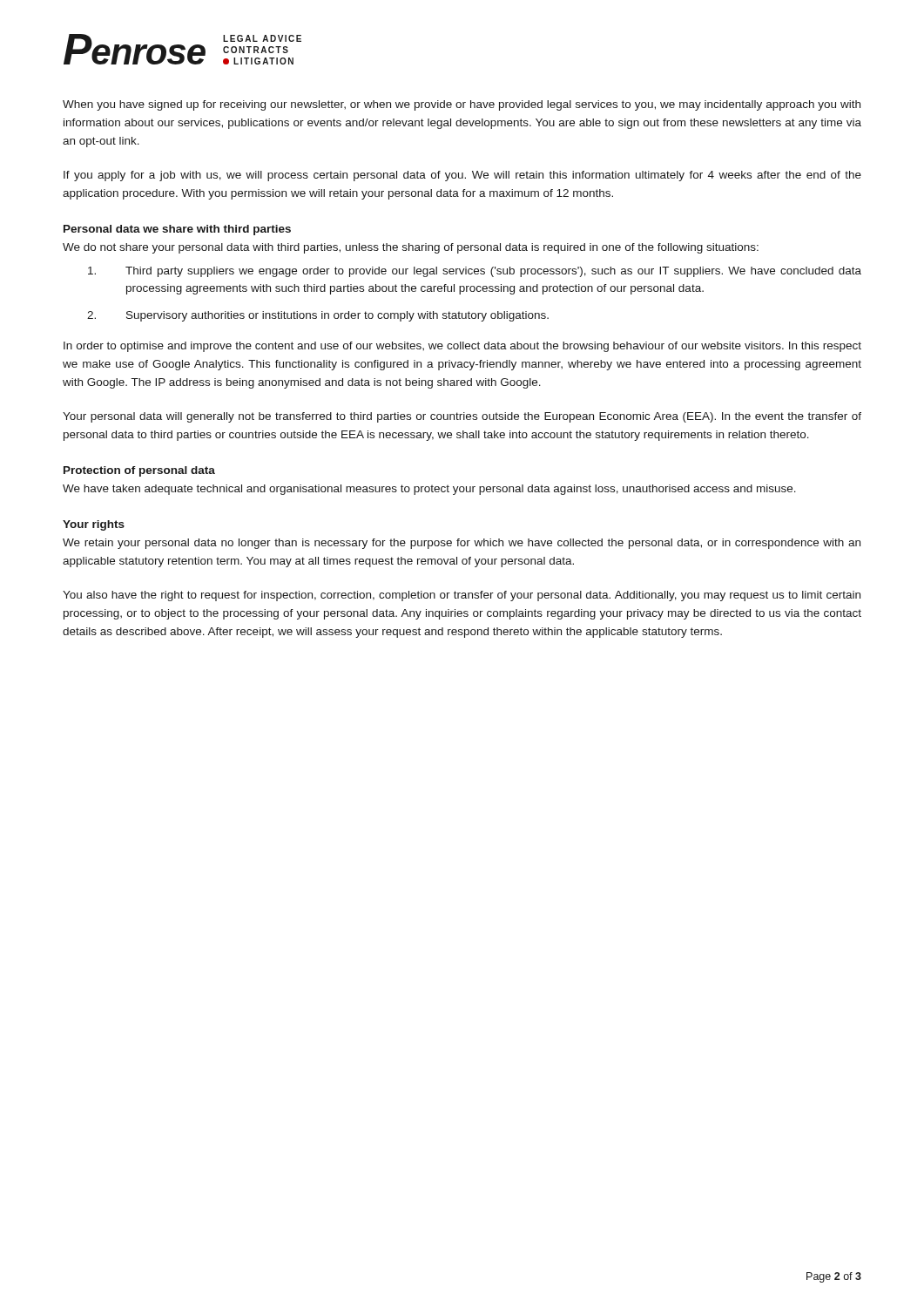Image resolution: width=924 pixels, height=1307 pixels.
Task: Navigate to the element starting "Your rights"
Action: 94,524
